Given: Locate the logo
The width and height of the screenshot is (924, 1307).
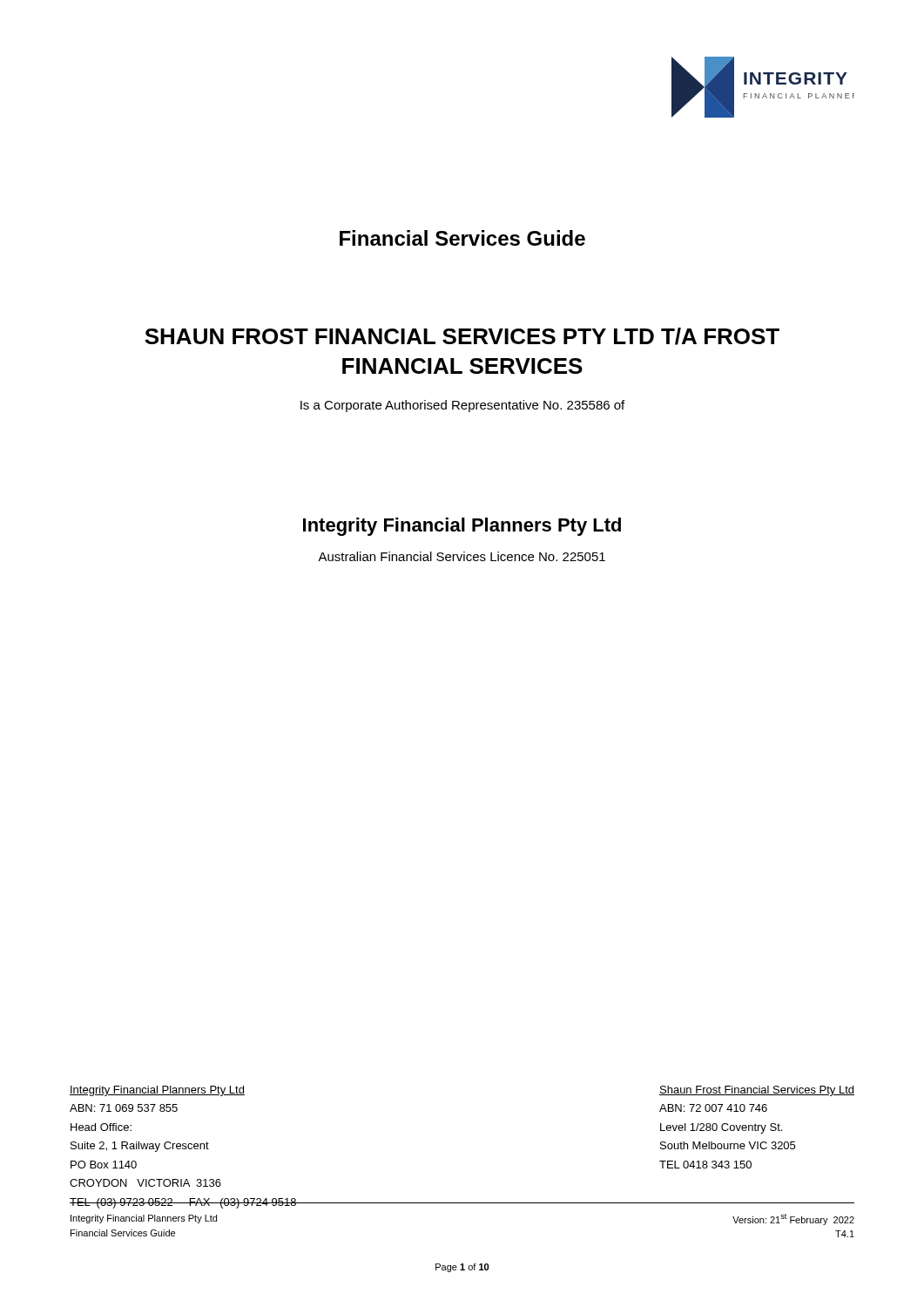Looking at the screenshot, I should tap(759, 93).
